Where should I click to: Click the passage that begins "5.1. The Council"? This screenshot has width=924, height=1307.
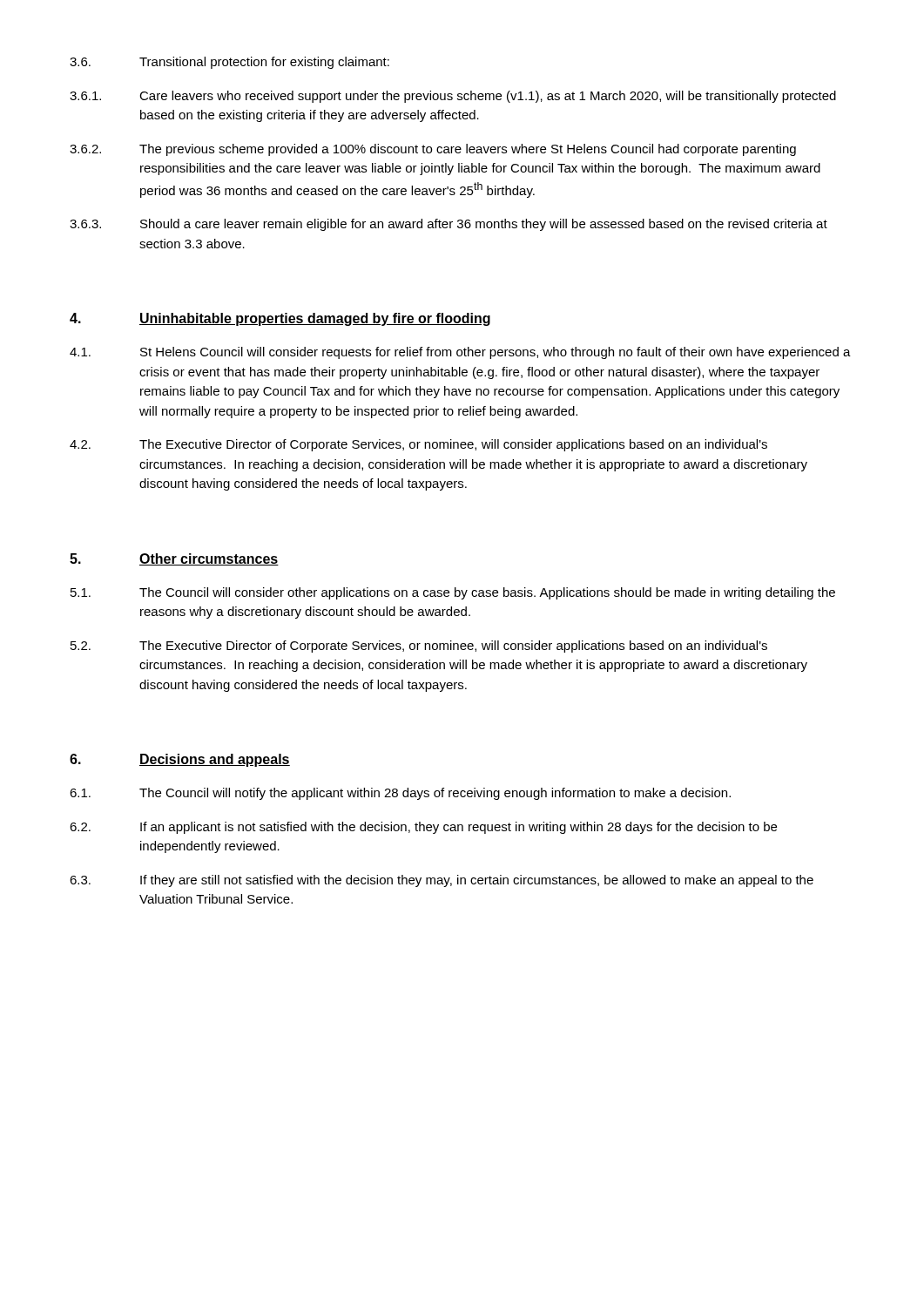[x=462, y=602]
